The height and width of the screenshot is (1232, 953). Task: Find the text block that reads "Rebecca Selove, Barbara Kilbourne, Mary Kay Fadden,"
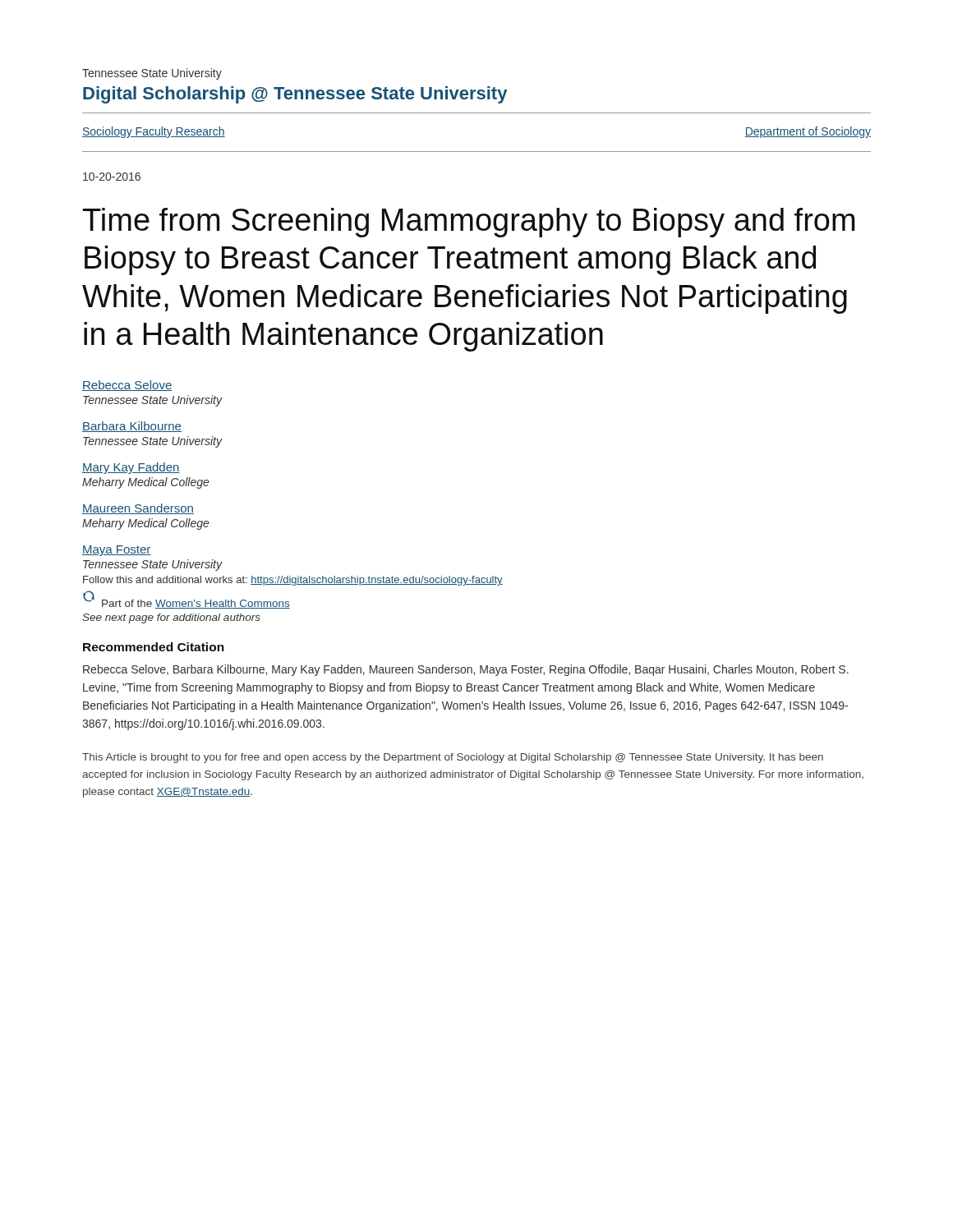click(x=466, y=696)
